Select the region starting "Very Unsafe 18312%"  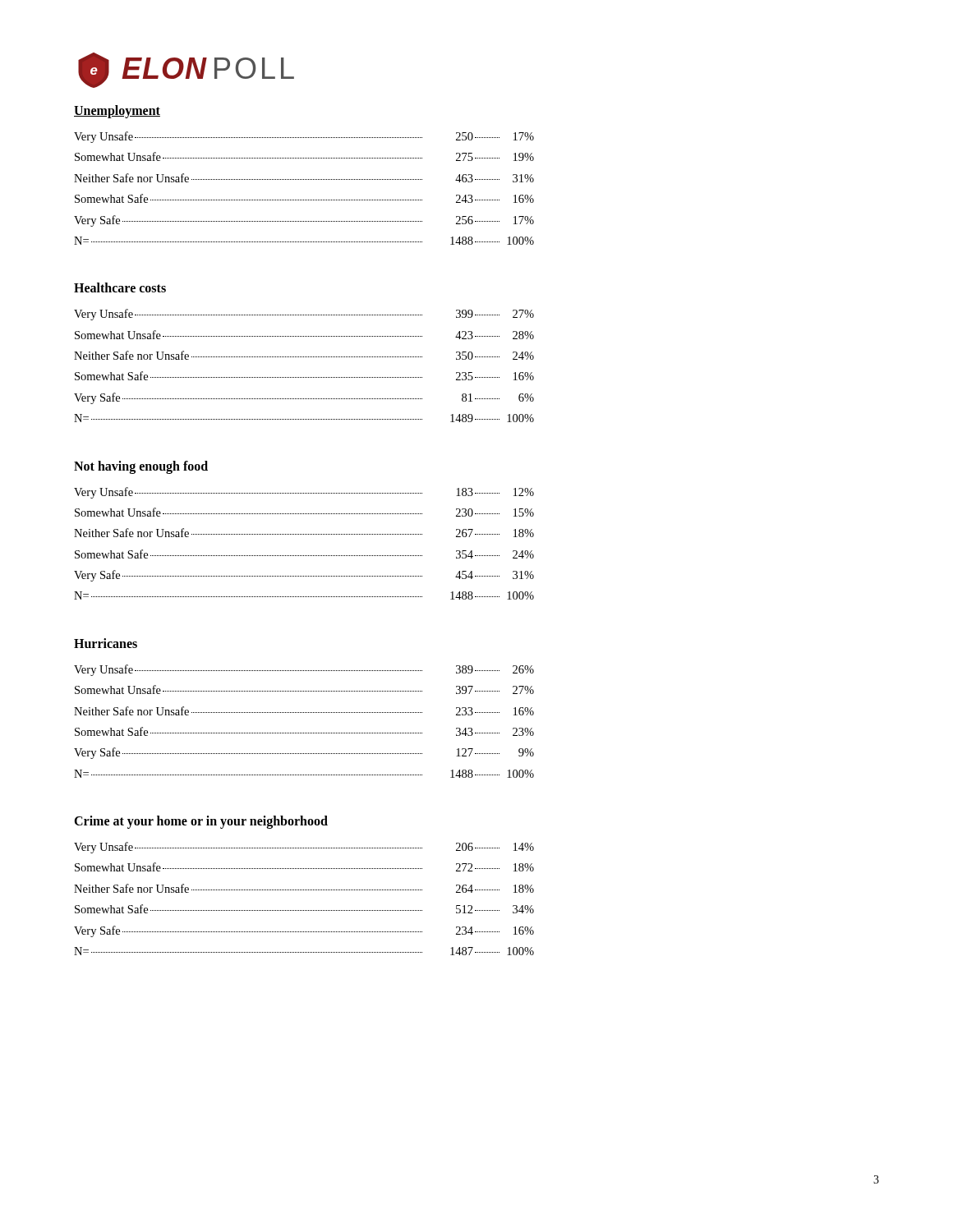tap(304, 492)
